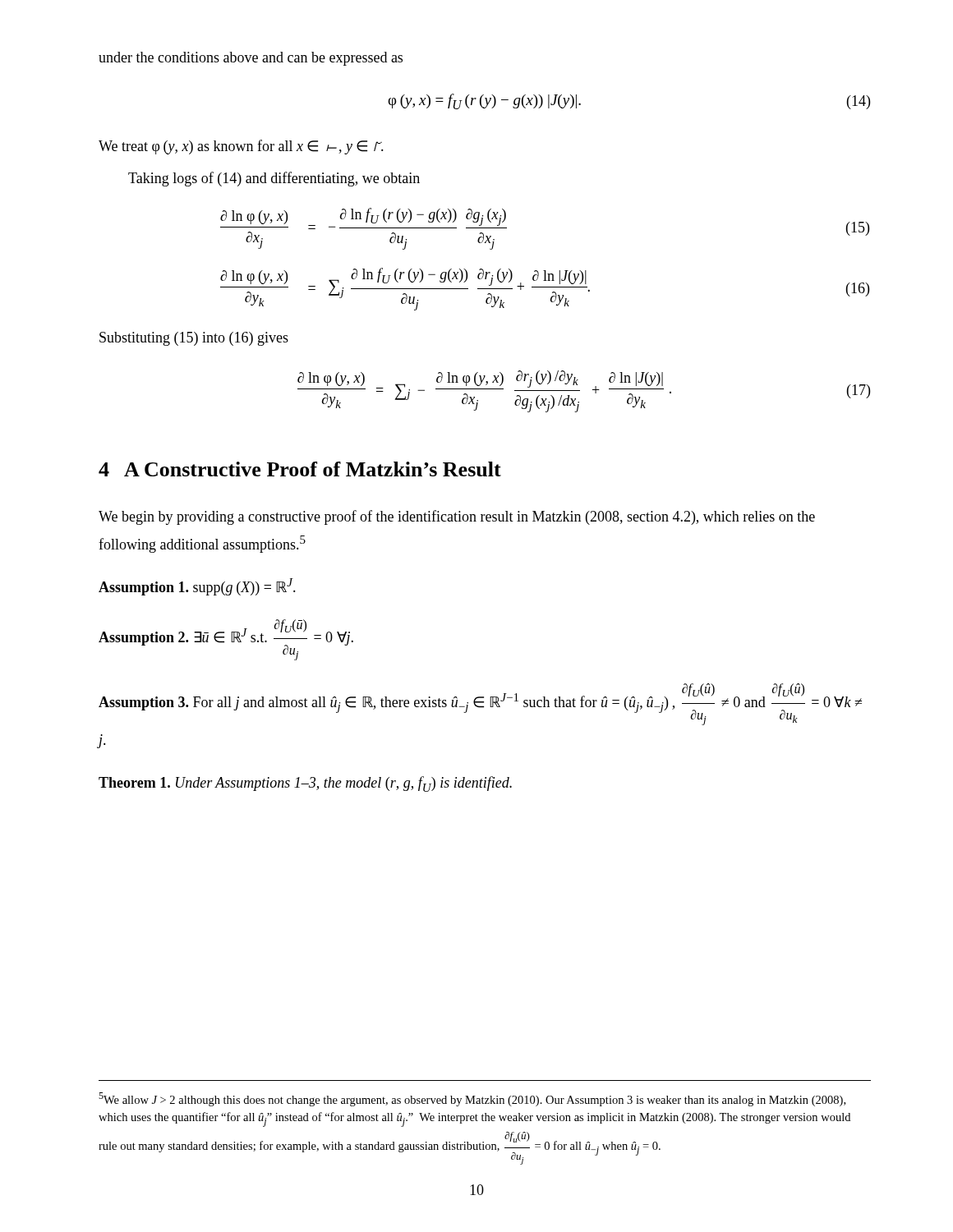Point to the formula beginning "φ (y, x)"
The width and height of the screenshot is (953, 1232).
coord(488,101)
